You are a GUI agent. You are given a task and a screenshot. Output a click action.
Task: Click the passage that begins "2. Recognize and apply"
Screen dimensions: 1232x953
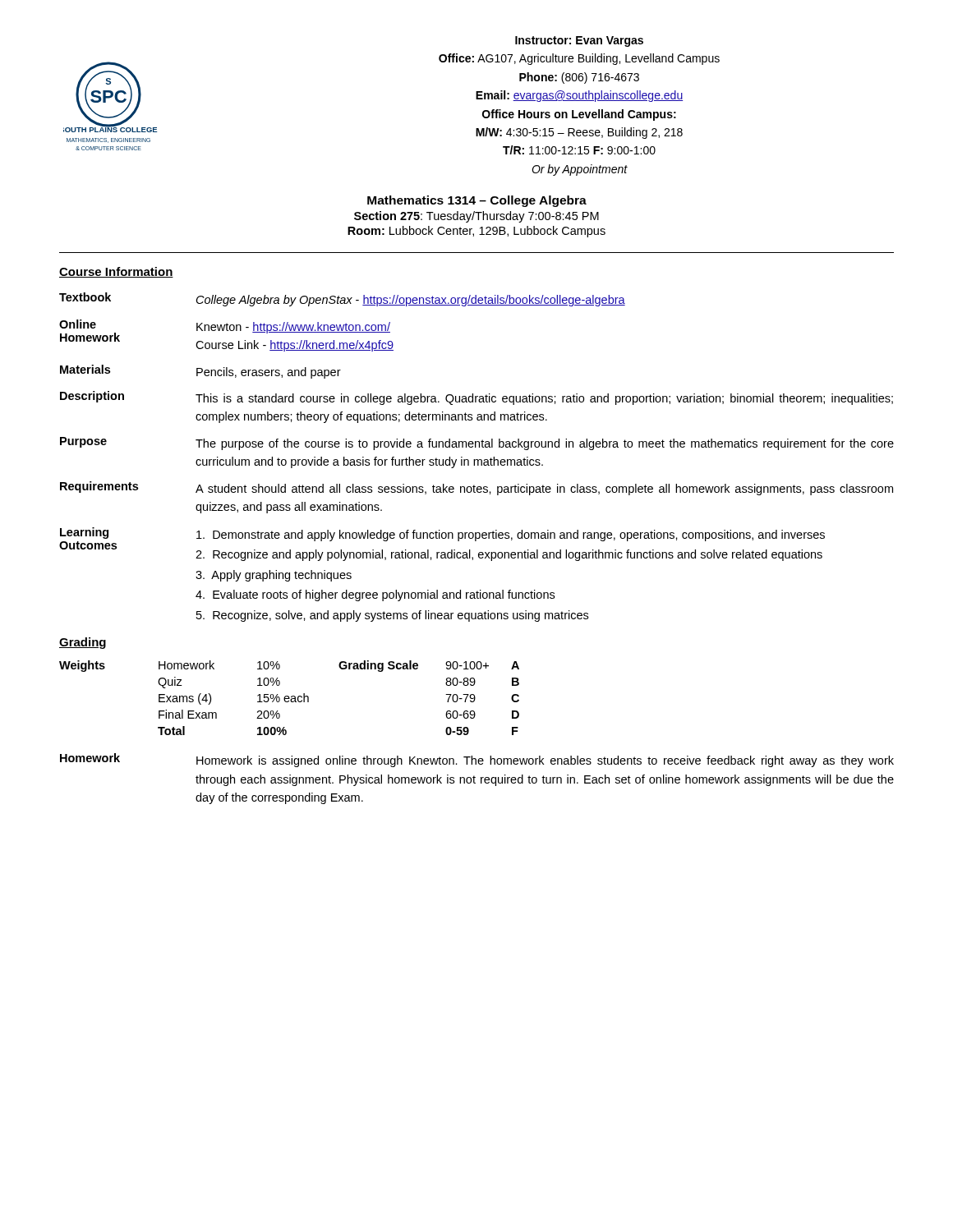509,555
